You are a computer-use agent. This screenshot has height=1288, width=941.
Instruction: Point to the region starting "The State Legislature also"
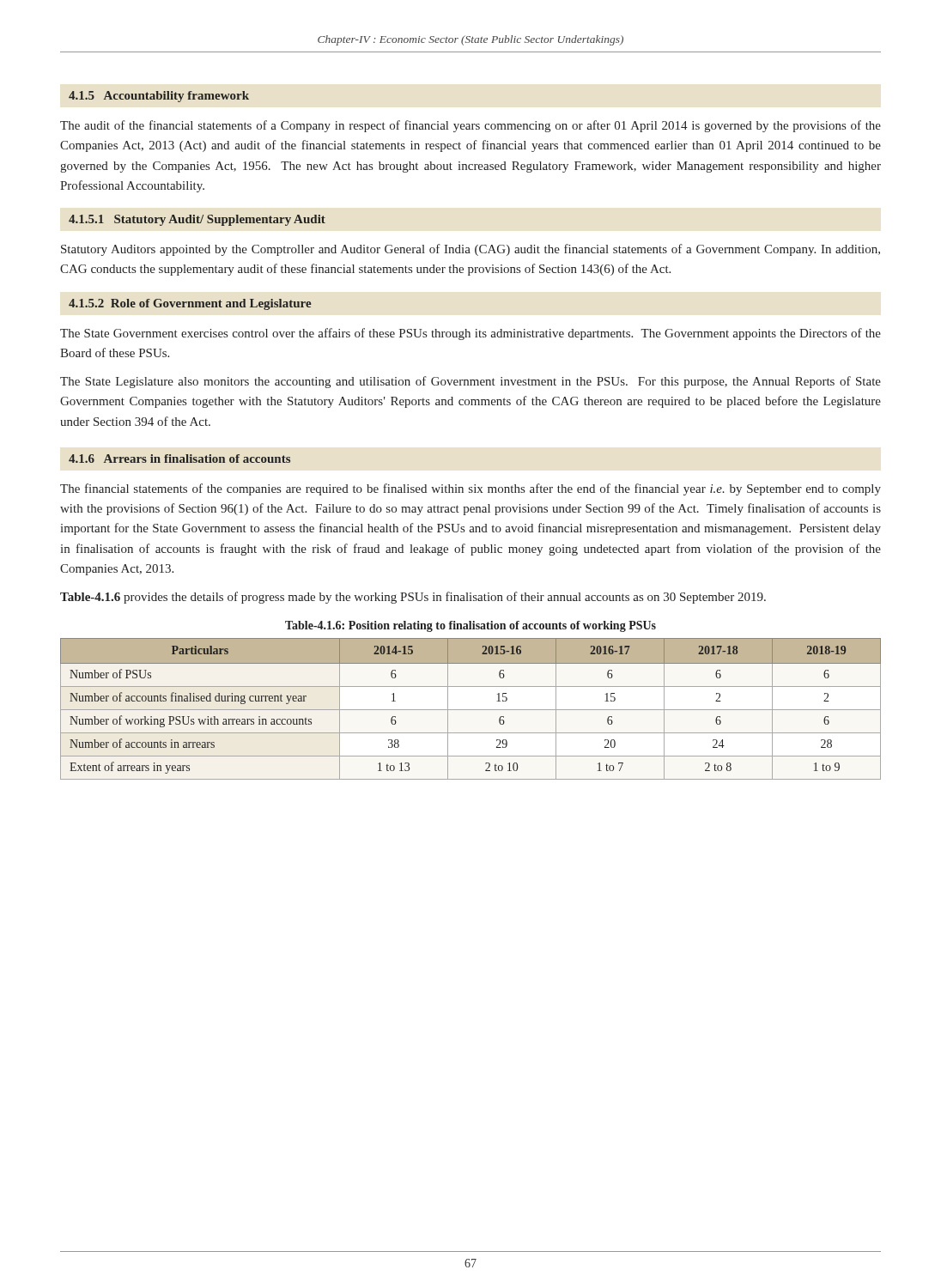470,401
